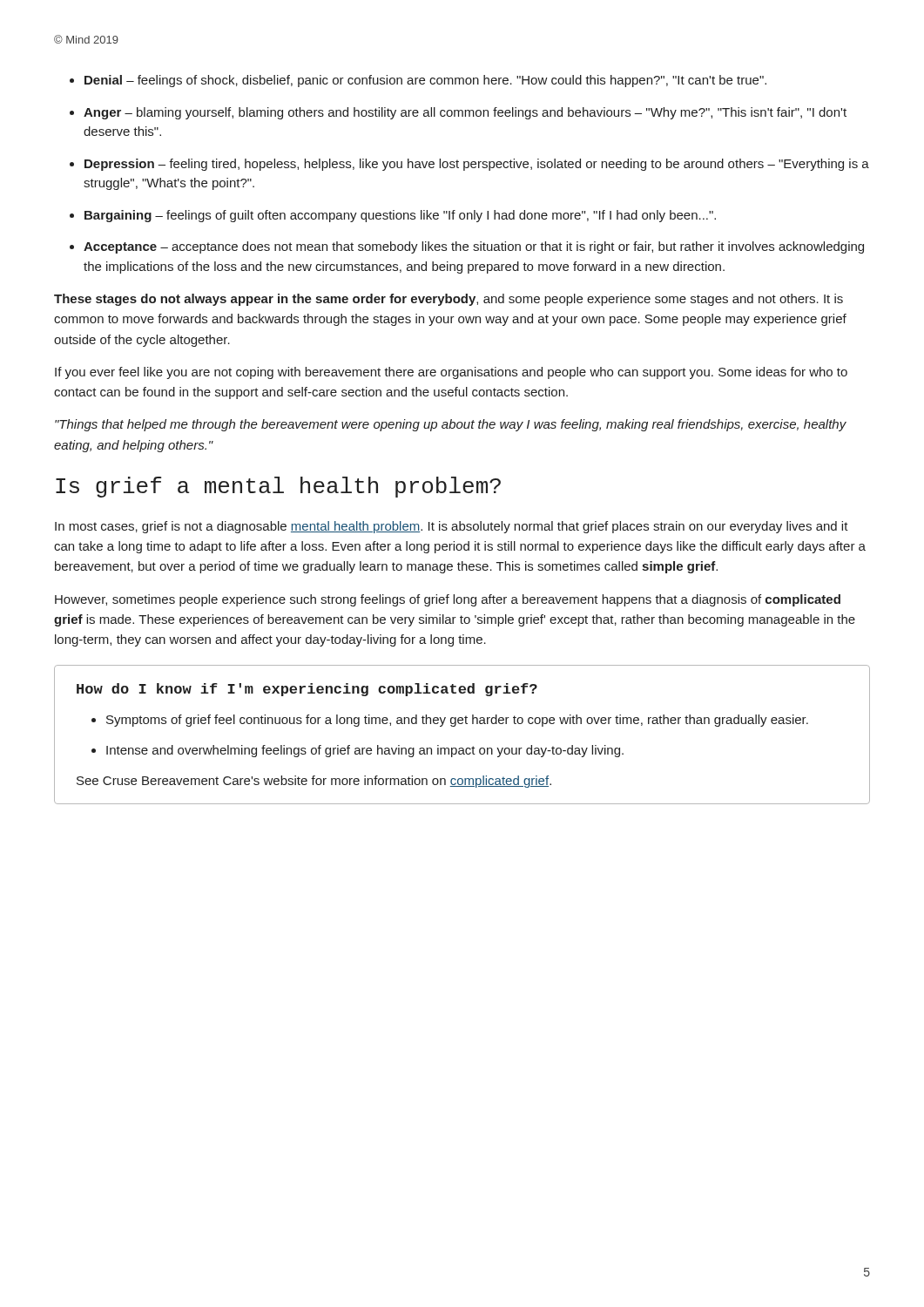The image size is (924, 1307).
Task: Click on the list item containing "Acceptance – acceptance does"
Action: point(474,256)
